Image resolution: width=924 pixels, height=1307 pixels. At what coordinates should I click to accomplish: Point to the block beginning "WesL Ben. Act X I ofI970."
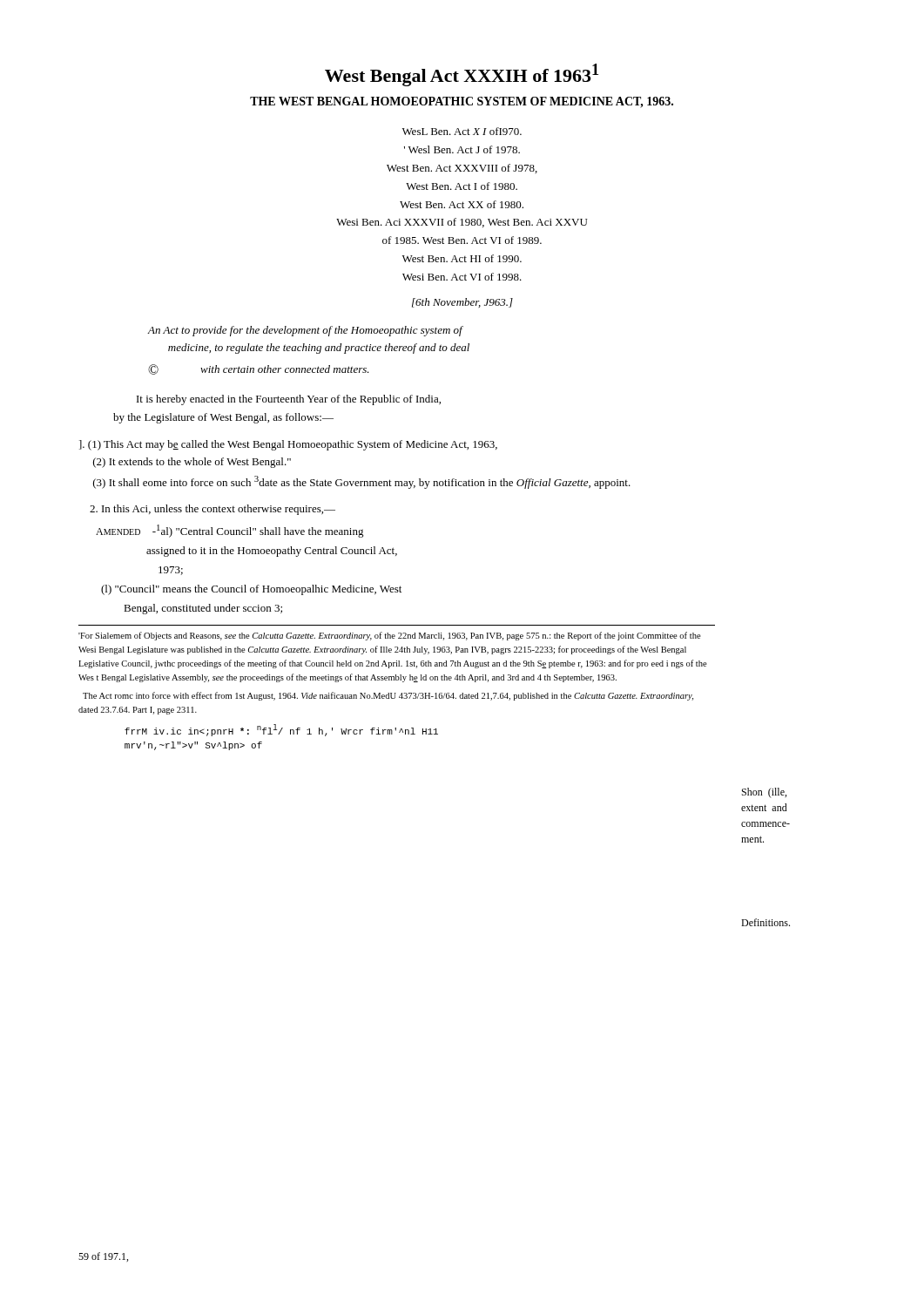pos(462,204)
